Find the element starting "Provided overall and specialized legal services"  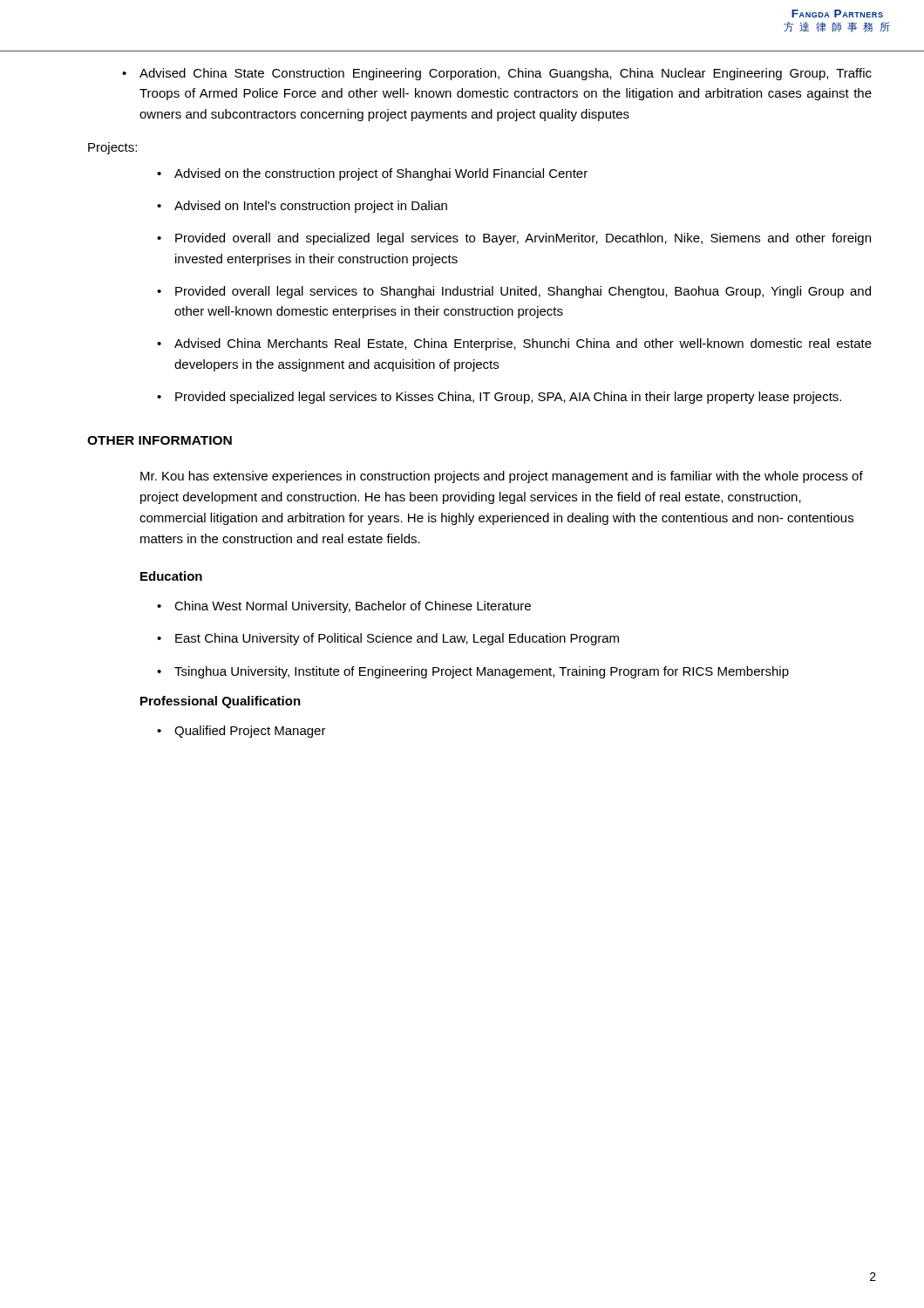(523, 248)
